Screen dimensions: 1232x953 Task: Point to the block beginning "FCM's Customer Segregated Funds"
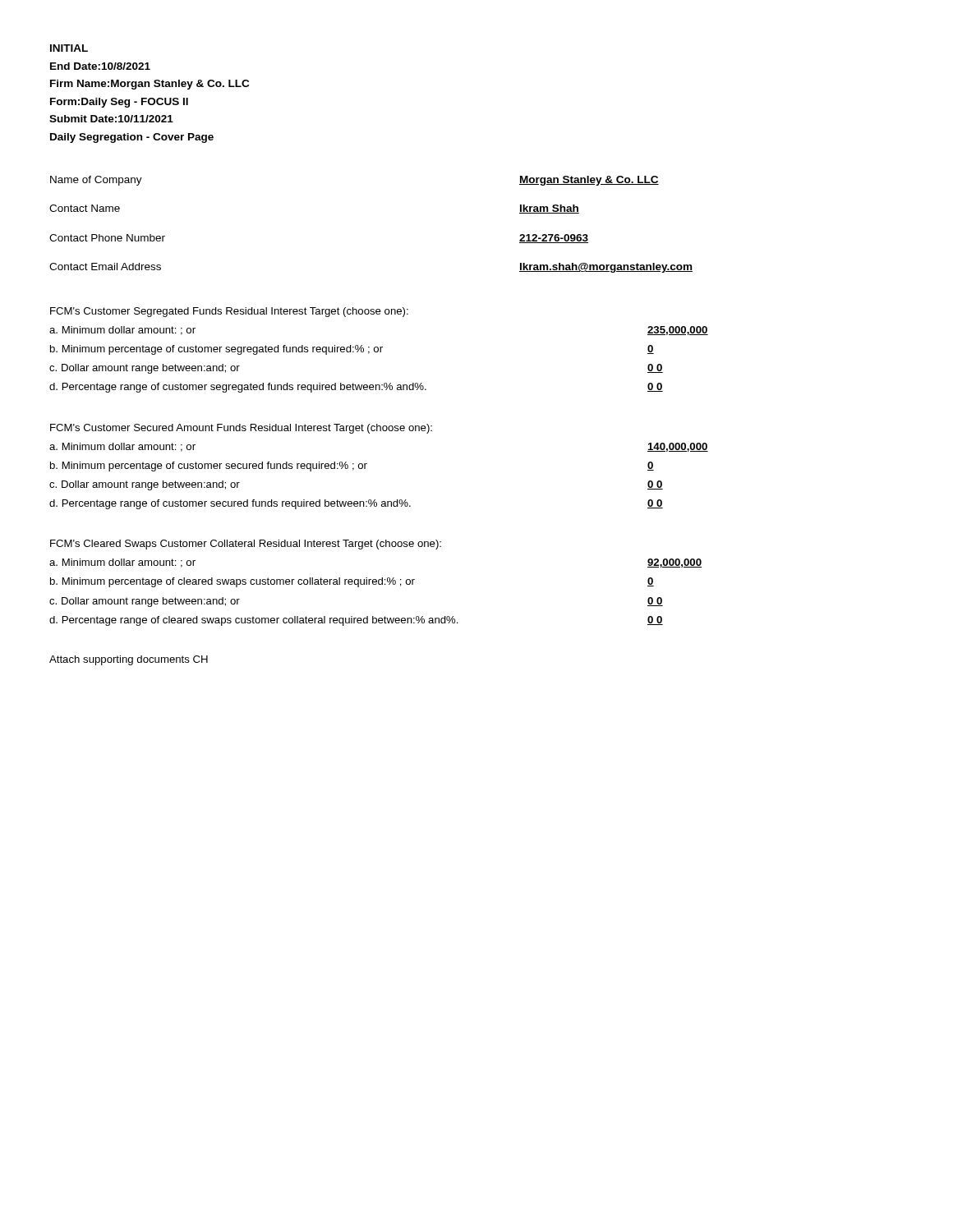tap(229, 311)
